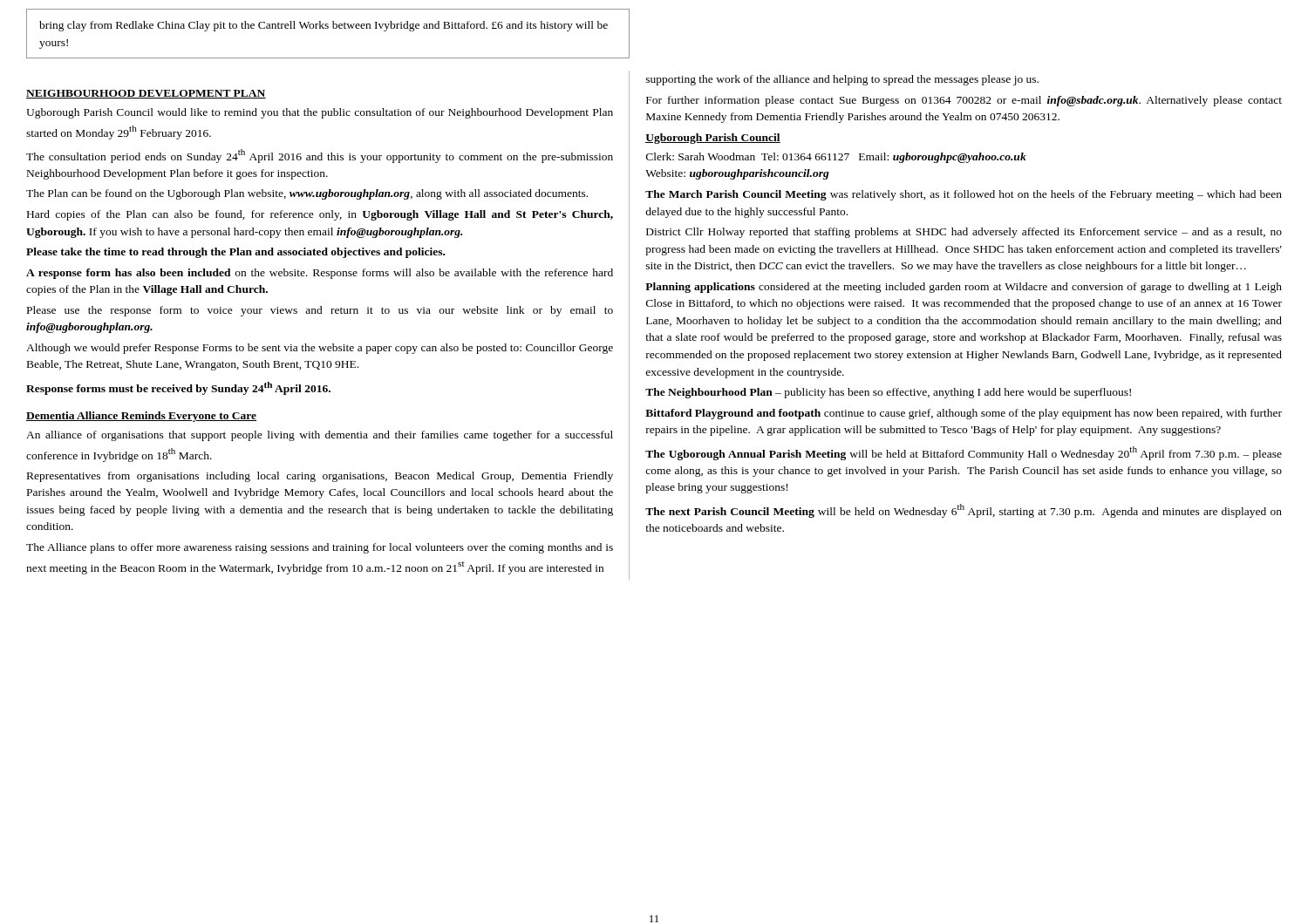The width and height of the screenshot is (1308, 924).
Task: Find the text block containing "Bittaford Playground and footpath continue to"
Action: [x=964, y=421]
